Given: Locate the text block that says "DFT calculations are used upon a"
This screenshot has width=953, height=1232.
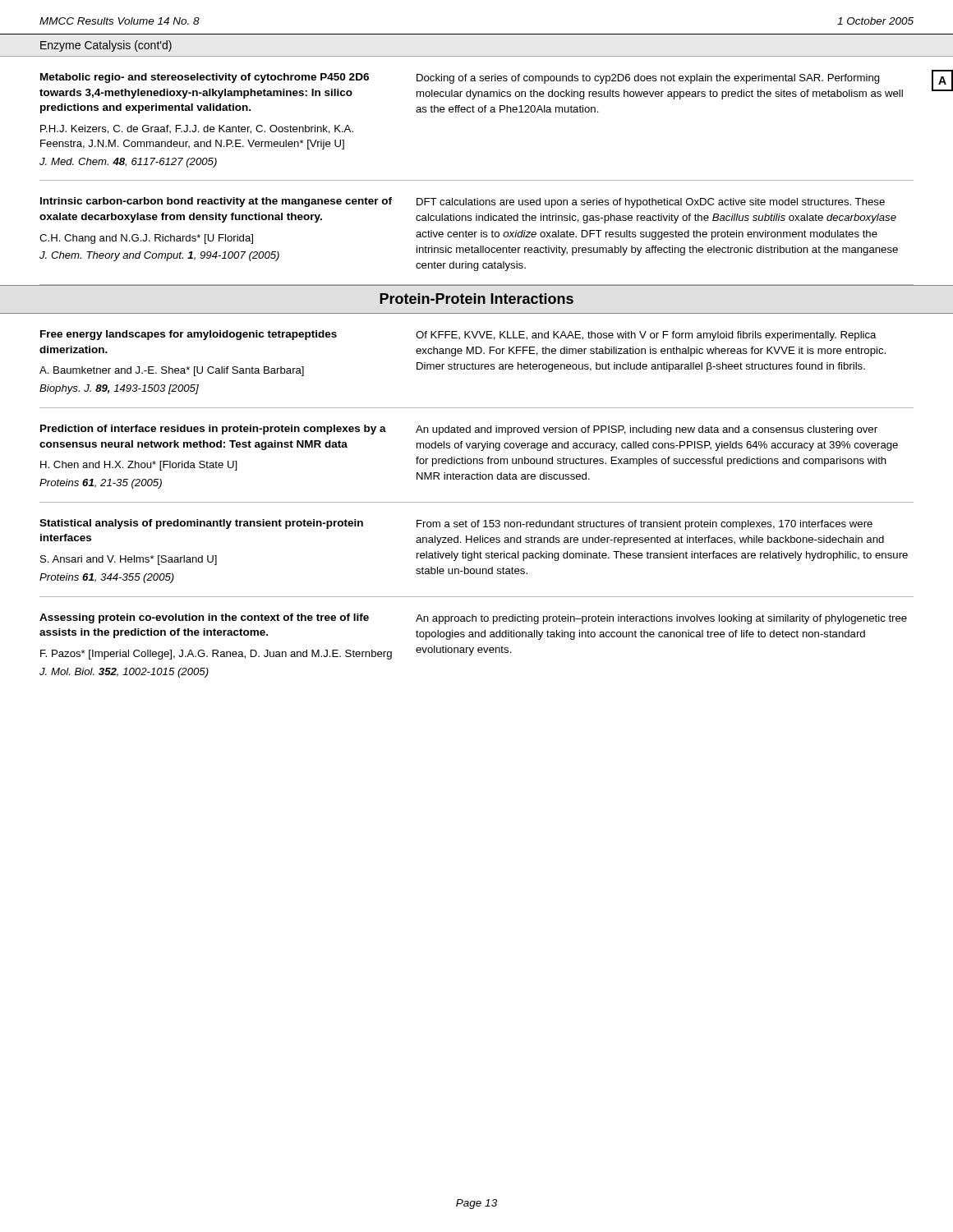Looking at the screenshot, I should pos(657,233).
